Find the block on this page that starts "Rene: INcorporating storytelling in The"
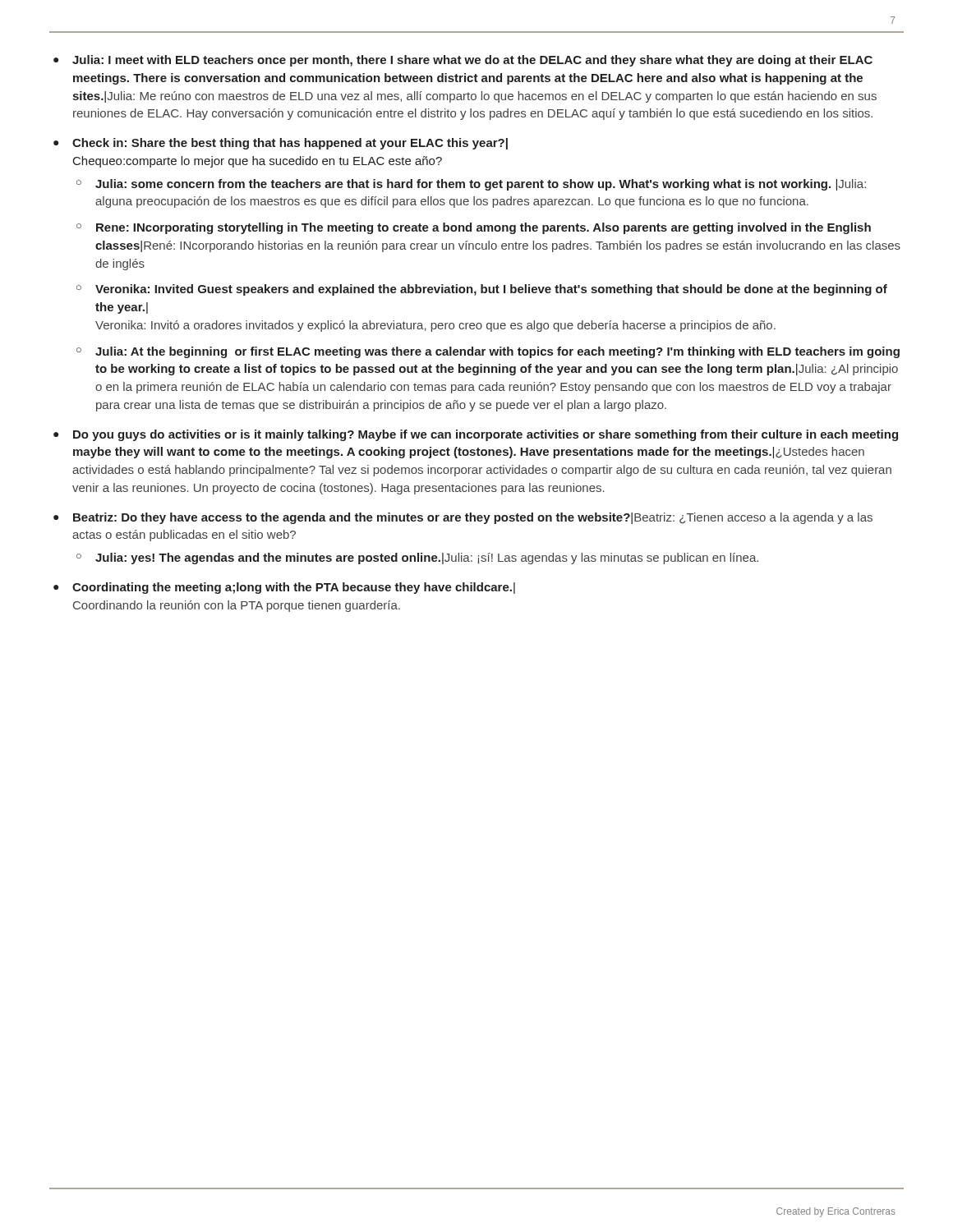The image size is (953, 1232). 498,245
